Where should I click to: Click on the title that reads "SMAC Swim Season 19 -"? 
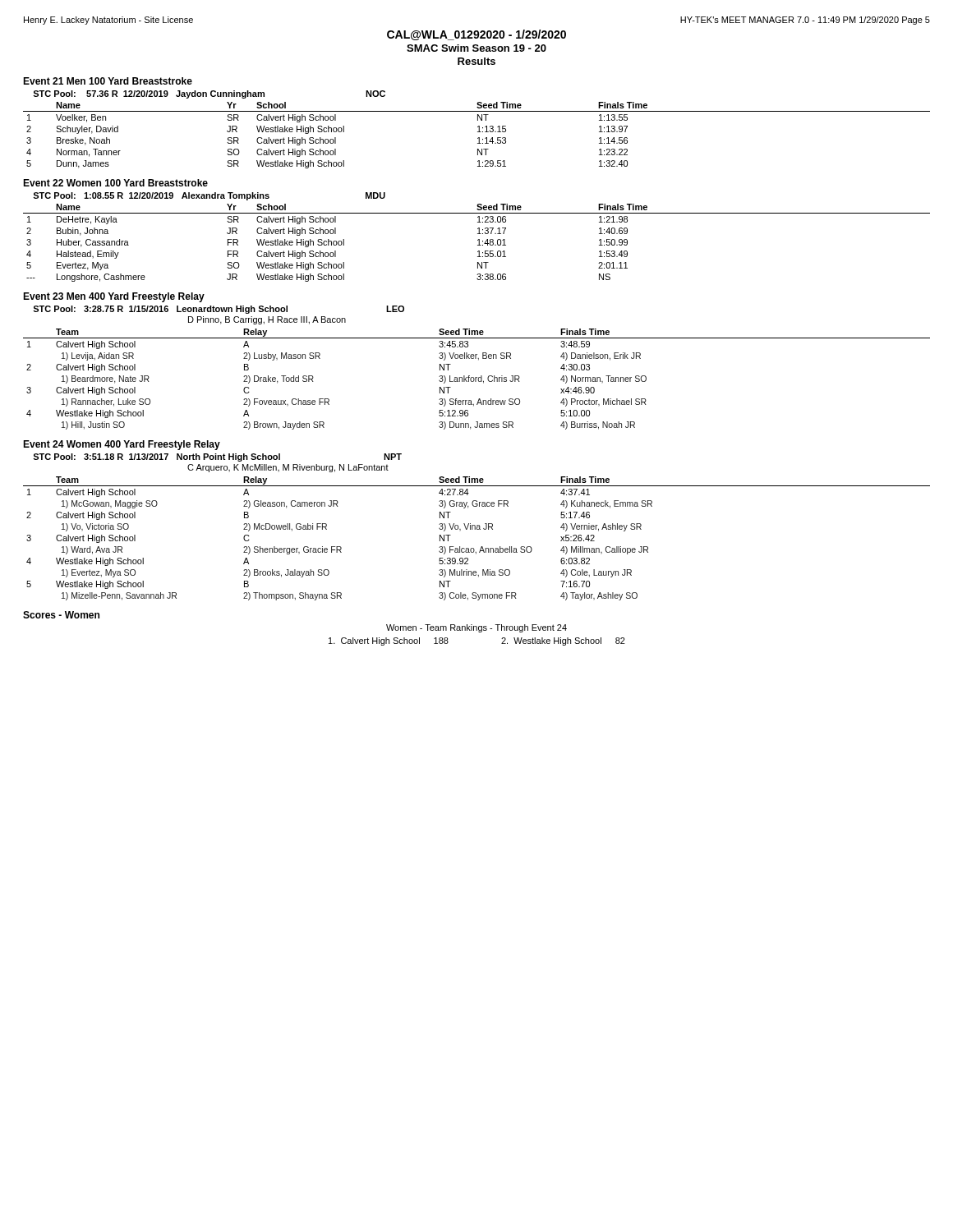pos(476,48)
